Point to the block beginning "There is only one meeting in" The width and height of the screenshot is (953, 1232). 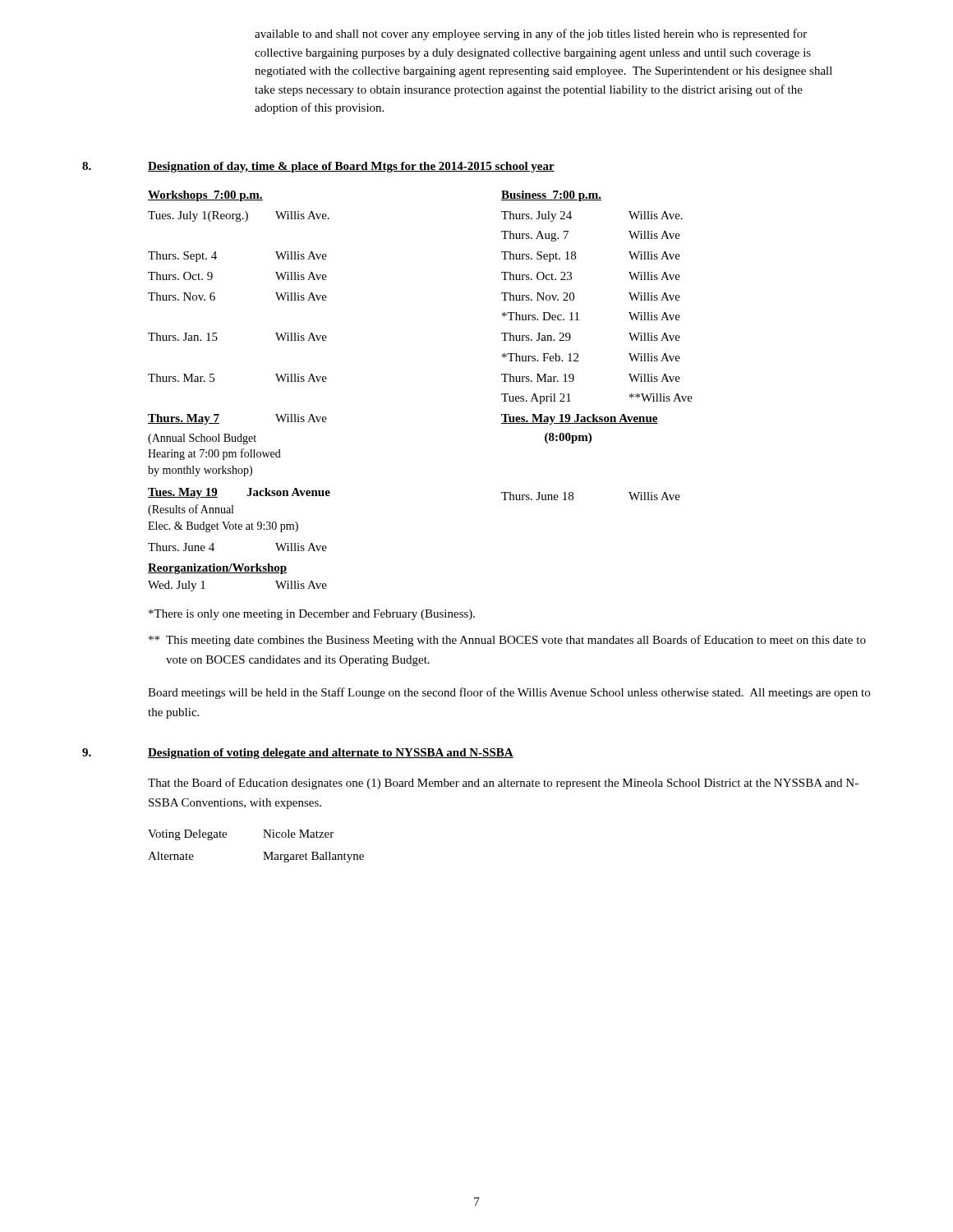click(x=312, y=613)
